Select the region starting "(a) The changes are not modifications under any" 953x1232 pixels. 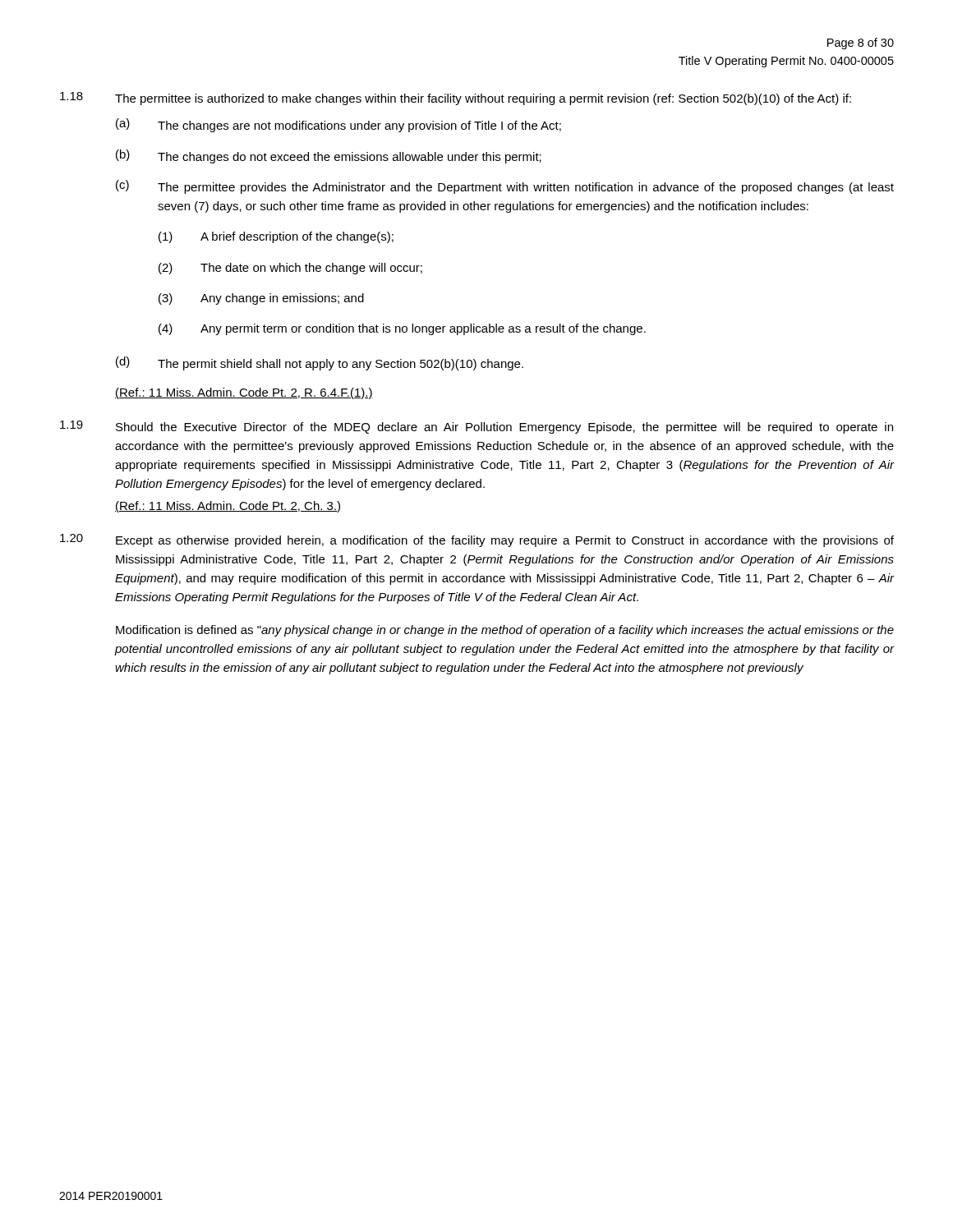504,126
